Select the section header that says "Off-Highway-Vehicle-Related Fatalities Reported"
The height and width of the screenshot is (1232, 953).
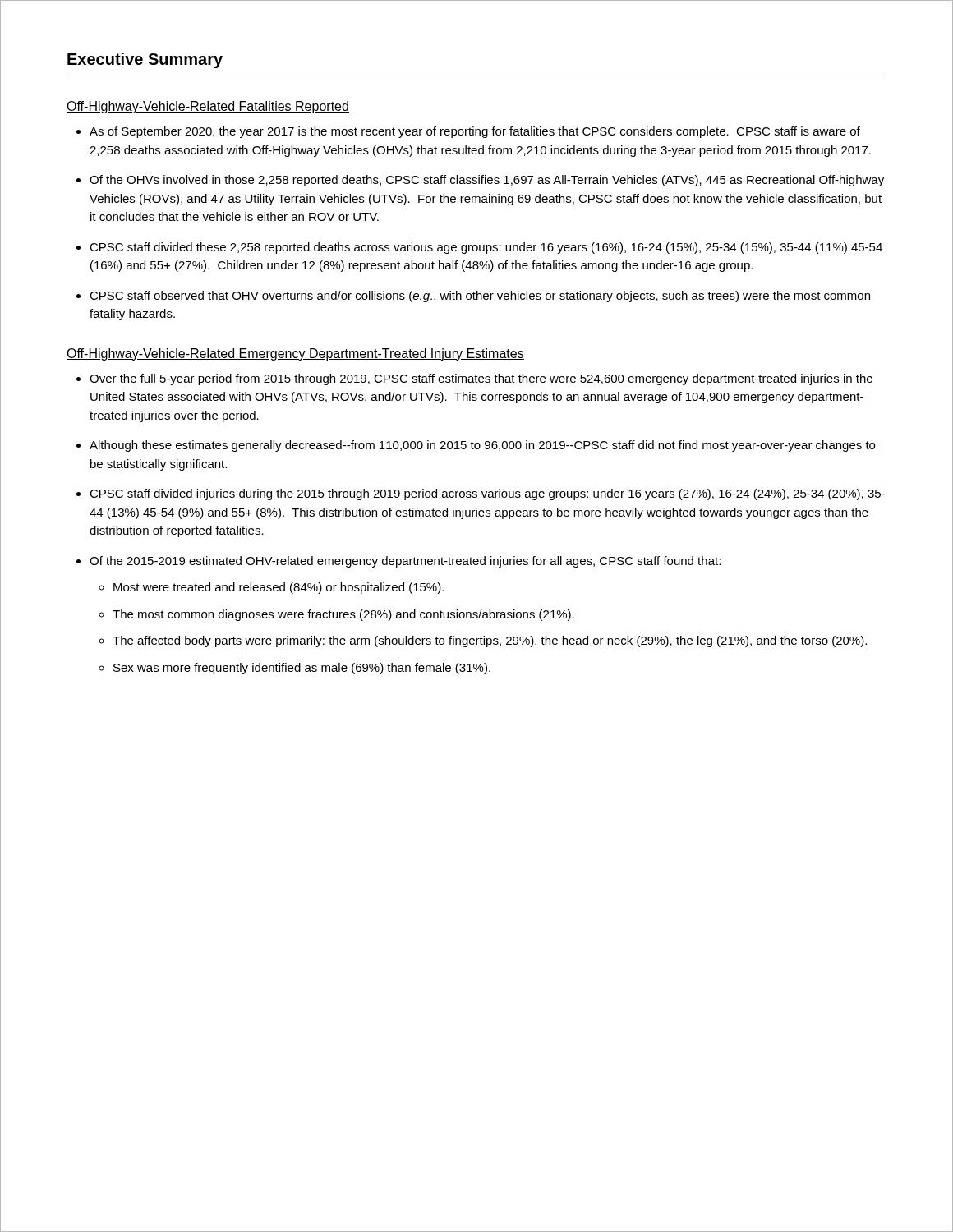[208, 106]
